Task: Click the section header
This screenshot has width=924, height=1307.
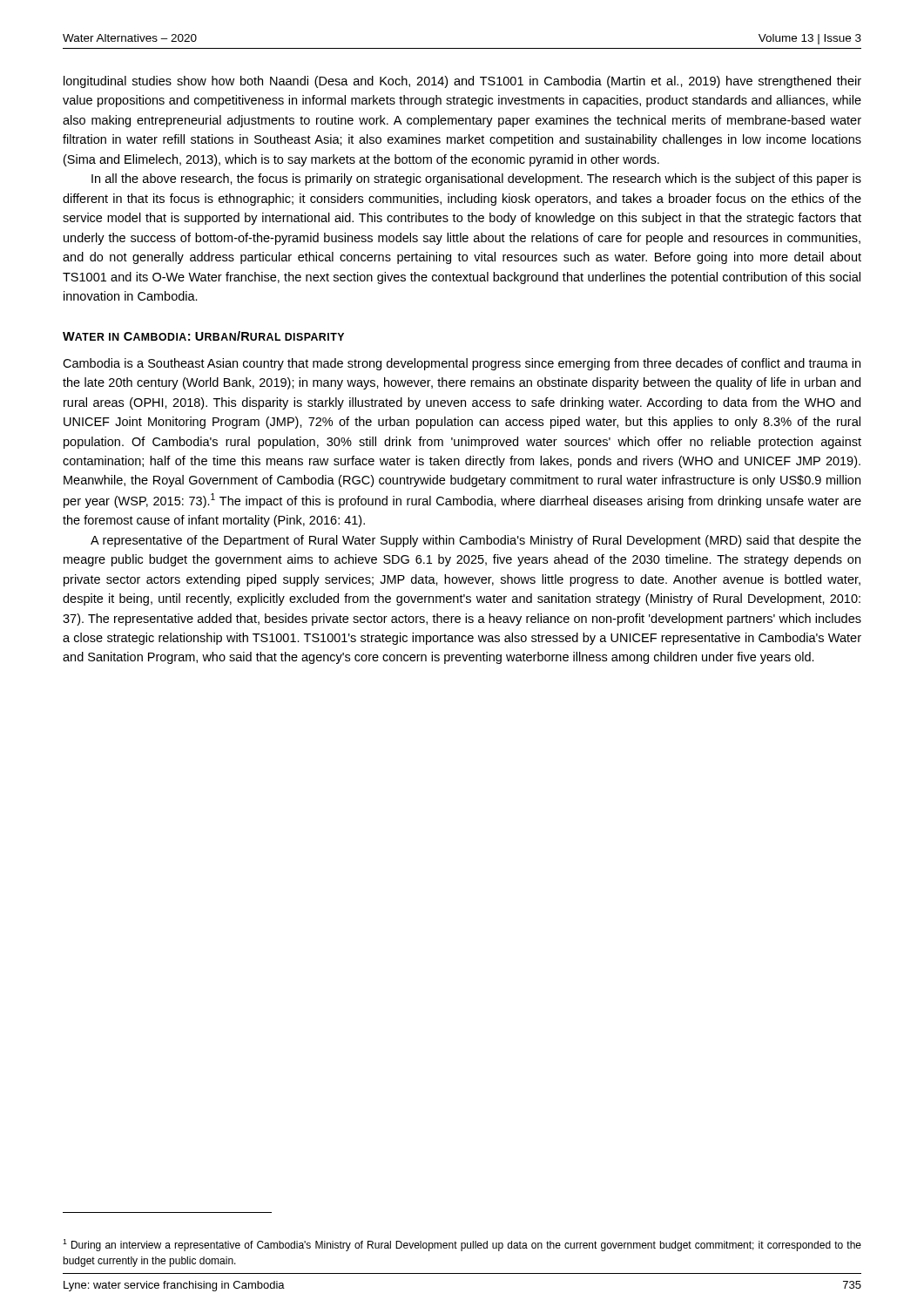Action: pos(204,336)
